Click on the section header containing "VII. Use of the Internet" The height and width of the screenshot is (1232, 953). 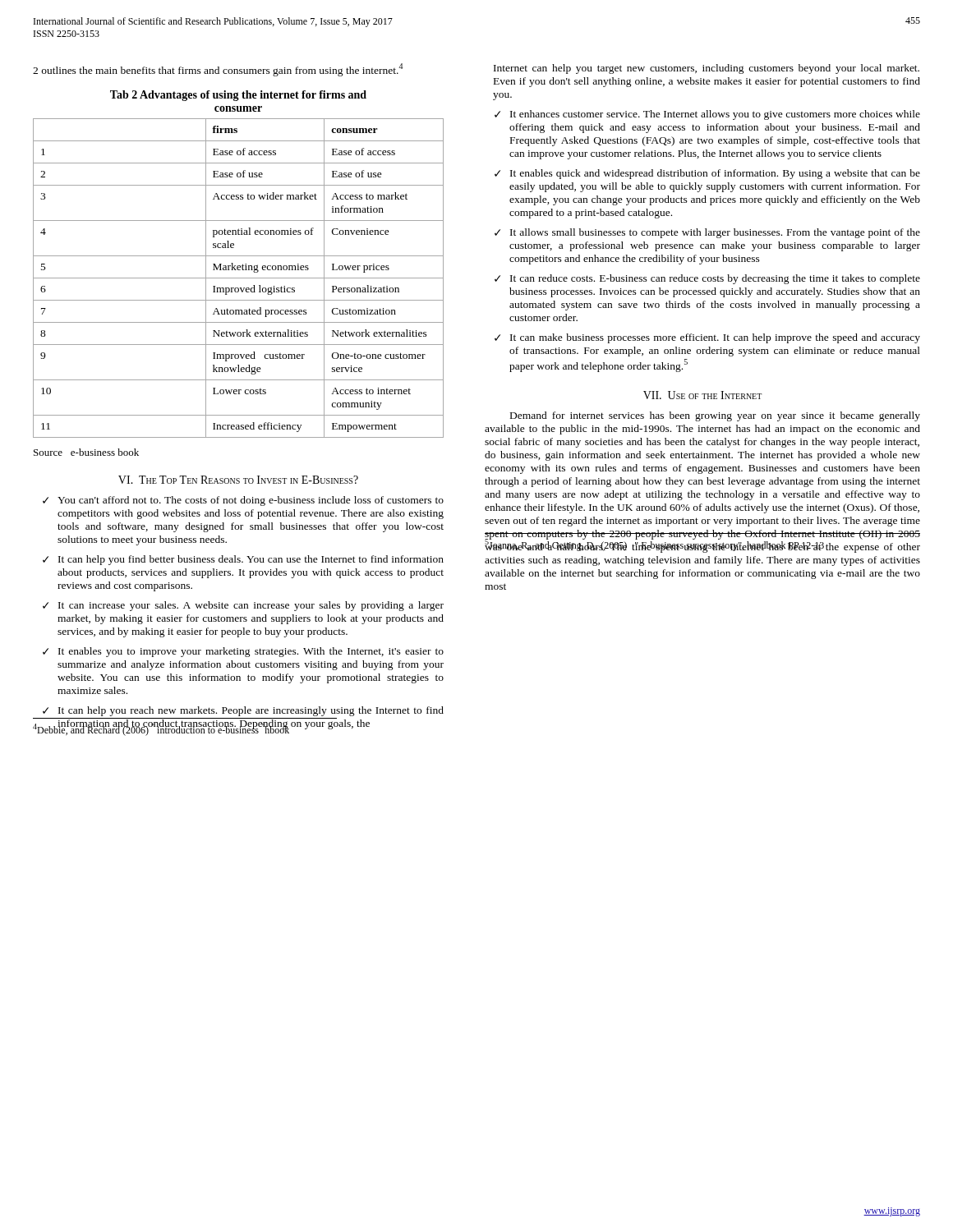(x=702, y=395)
